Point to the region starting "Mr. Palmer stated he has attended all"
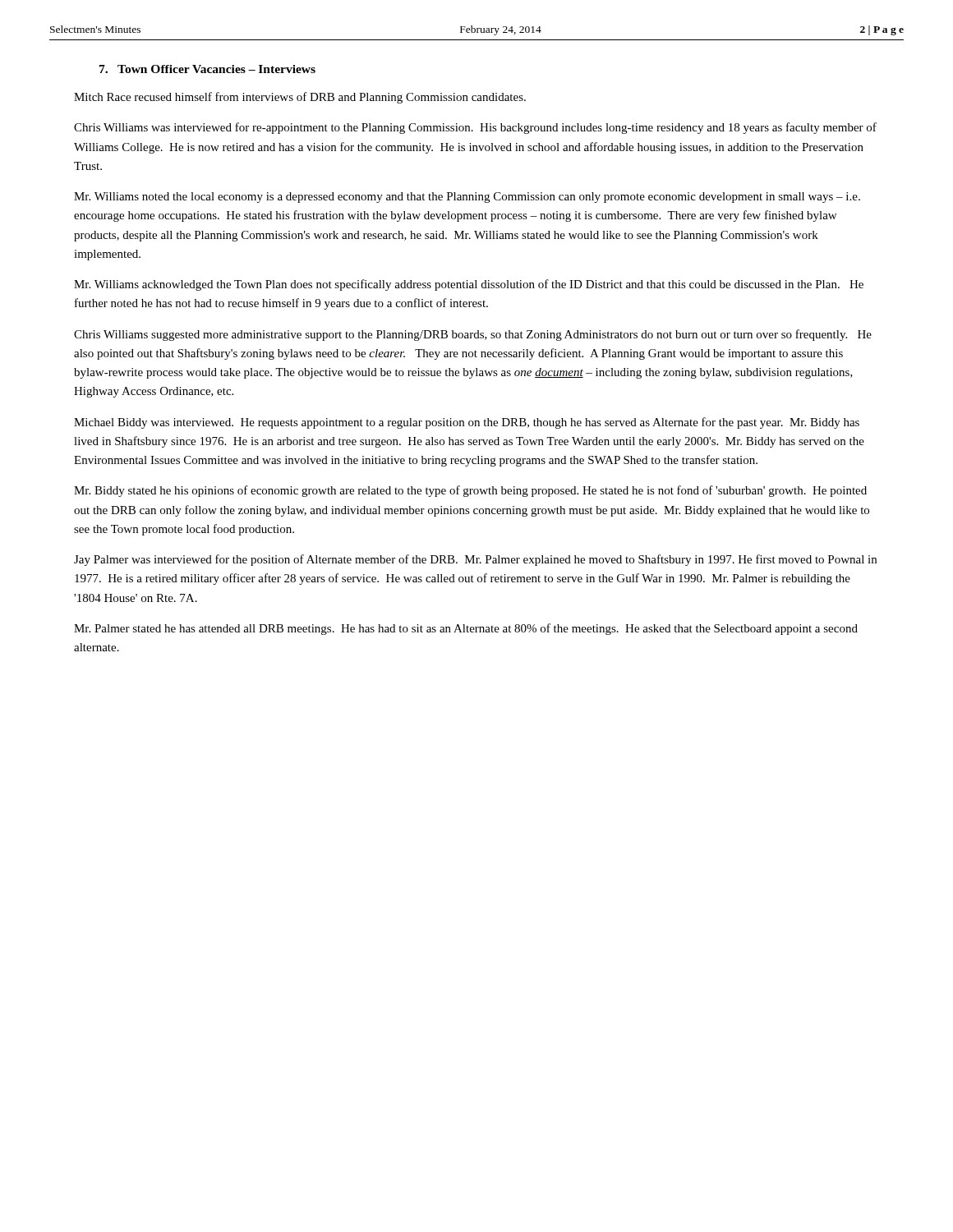The height and width of the screenshot is (1232, 953). click(466, 638)
